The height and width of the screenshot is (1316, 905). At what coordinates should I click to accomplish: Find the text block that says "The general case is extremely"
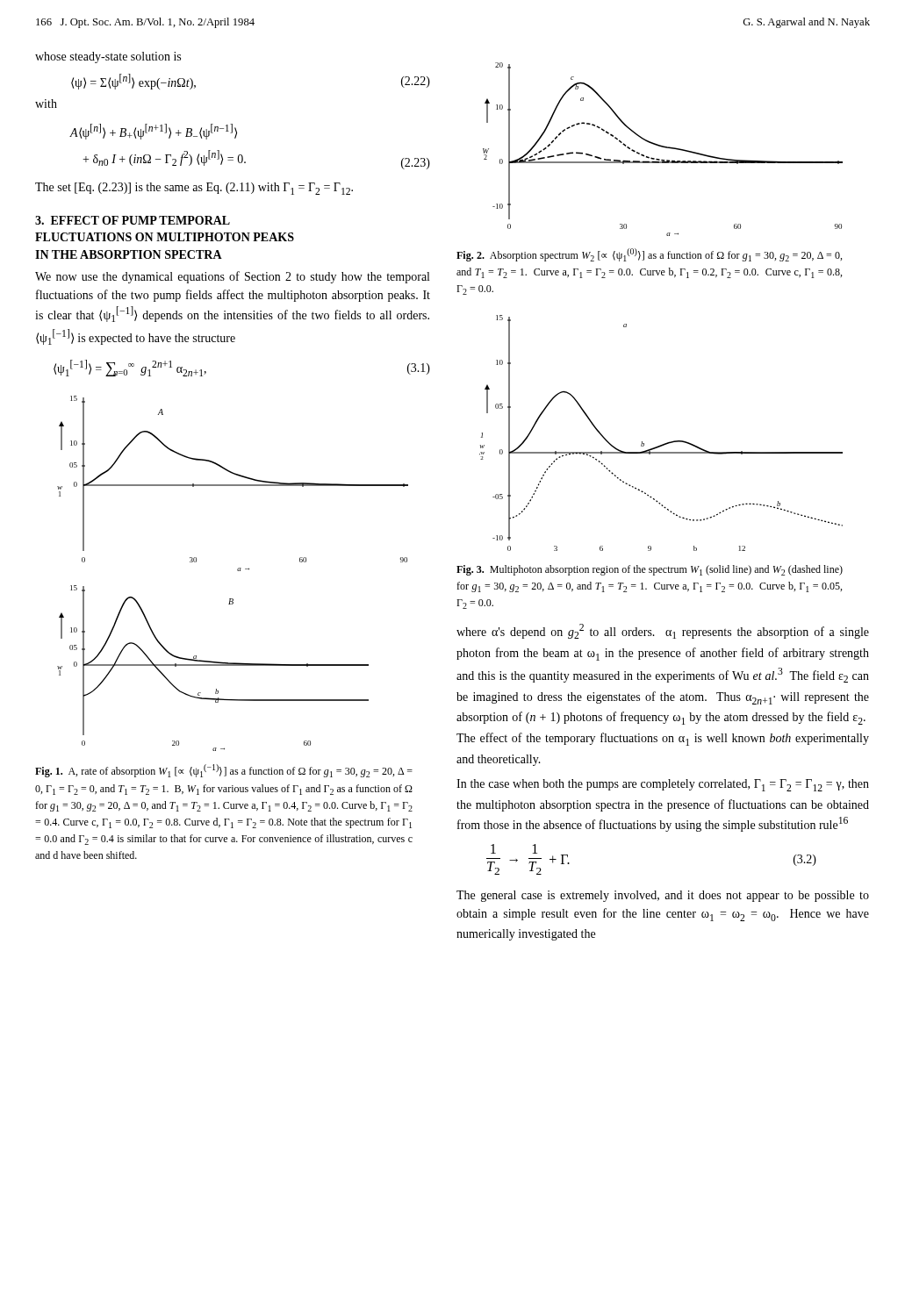663,915
